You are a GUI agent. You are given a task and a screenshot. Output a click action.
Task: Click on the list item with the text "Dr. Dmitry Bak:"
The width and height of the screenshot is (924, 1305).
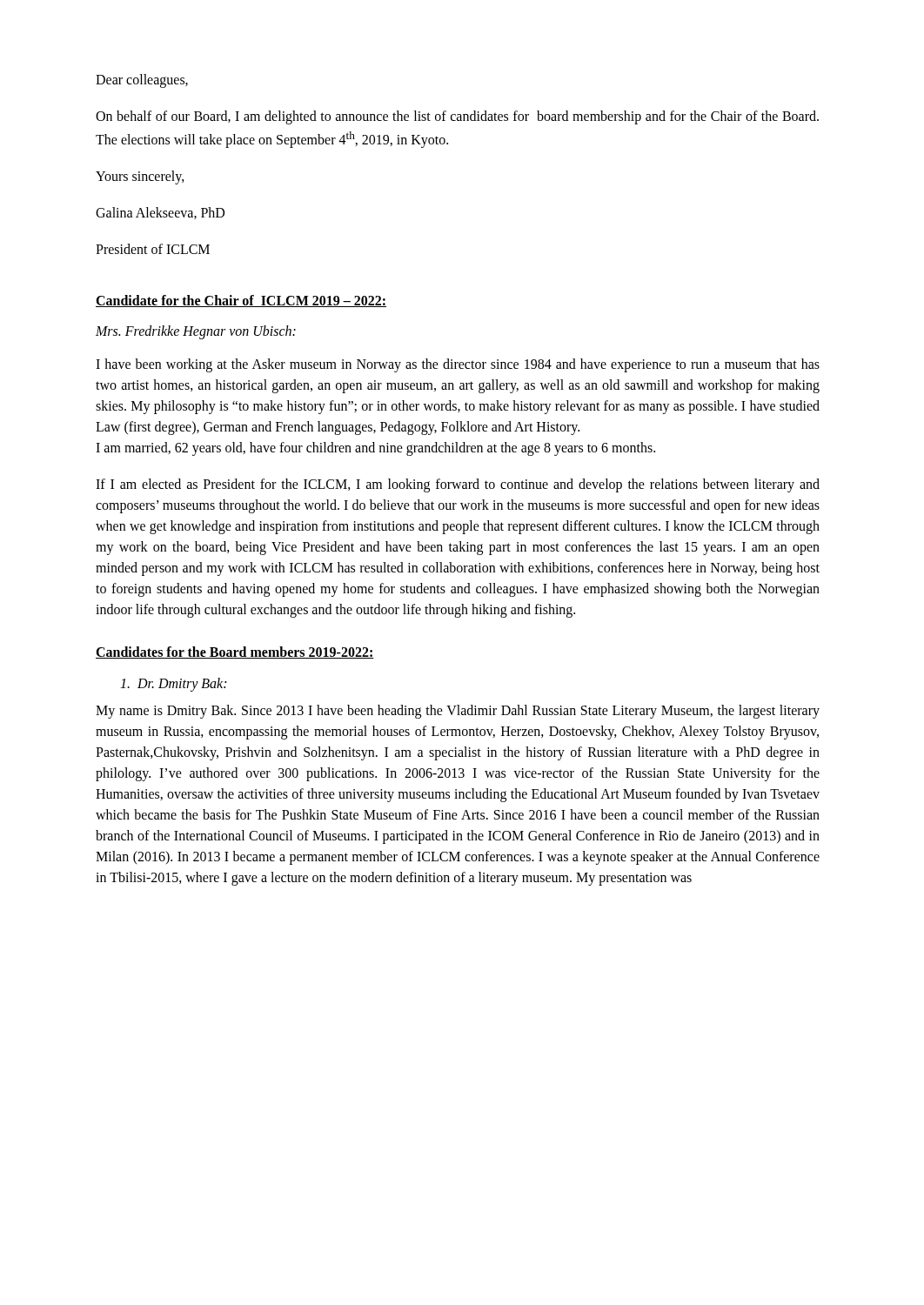174,684
